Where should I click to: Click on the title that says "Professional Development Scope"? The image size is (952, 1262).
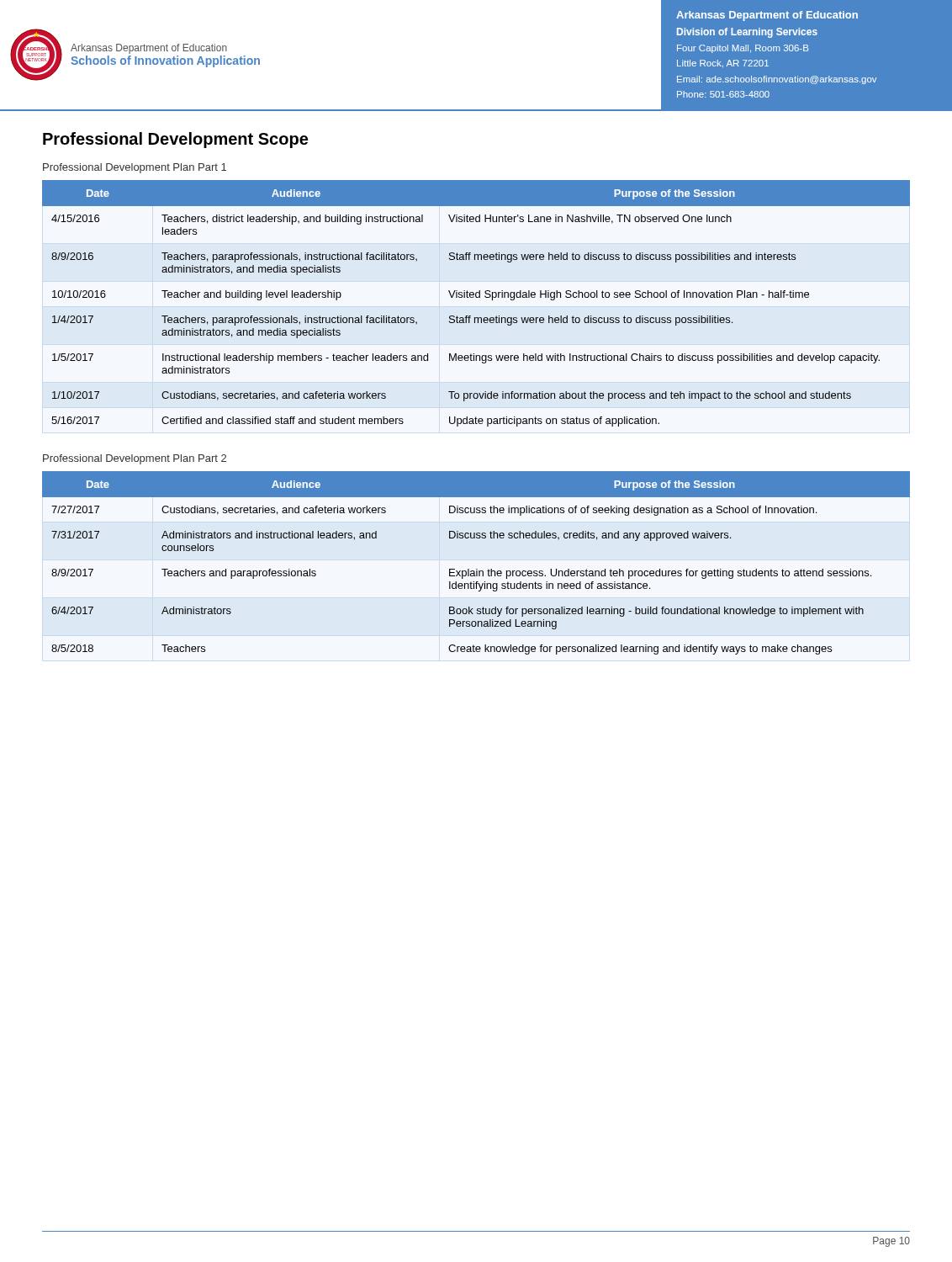click(x=175, y=138)
